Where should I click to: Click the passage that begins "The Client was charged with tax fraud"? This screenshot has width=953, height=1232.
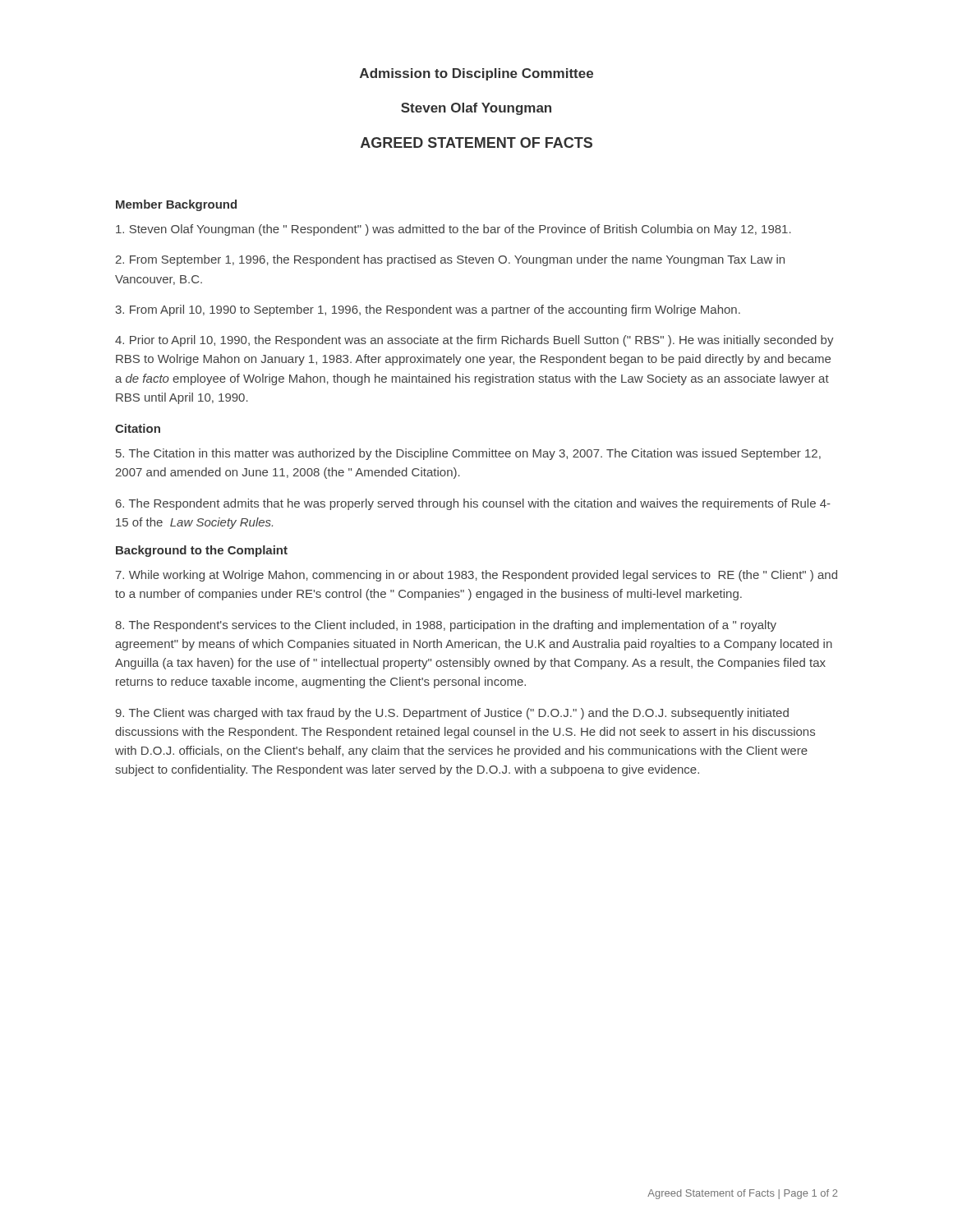465,741
